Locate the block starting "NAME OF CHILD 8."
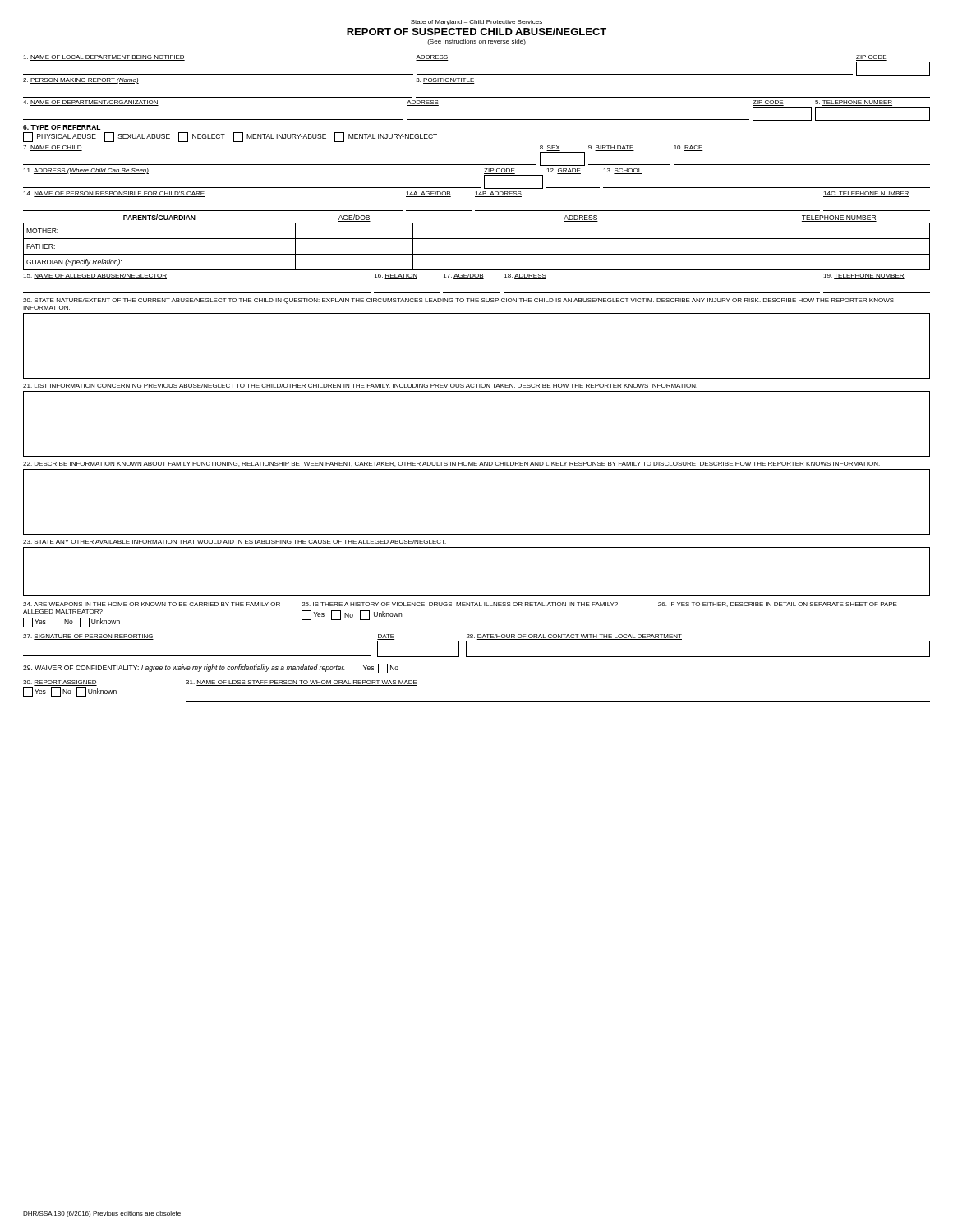This screenshot has width=953, height=1232. [x=476, y=155]
